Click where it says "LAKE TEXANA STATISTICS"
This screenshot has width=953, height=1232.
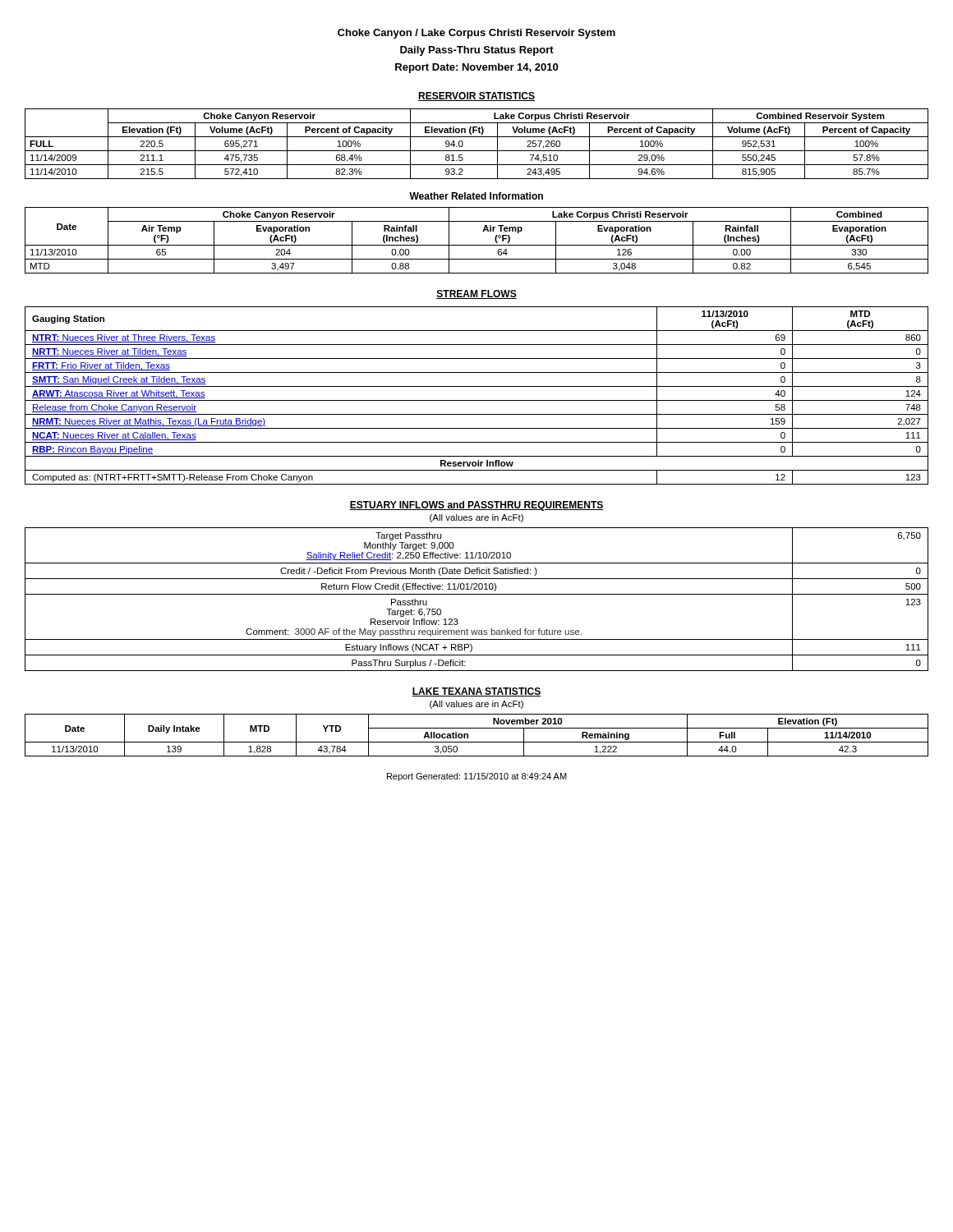coord(476,692)
